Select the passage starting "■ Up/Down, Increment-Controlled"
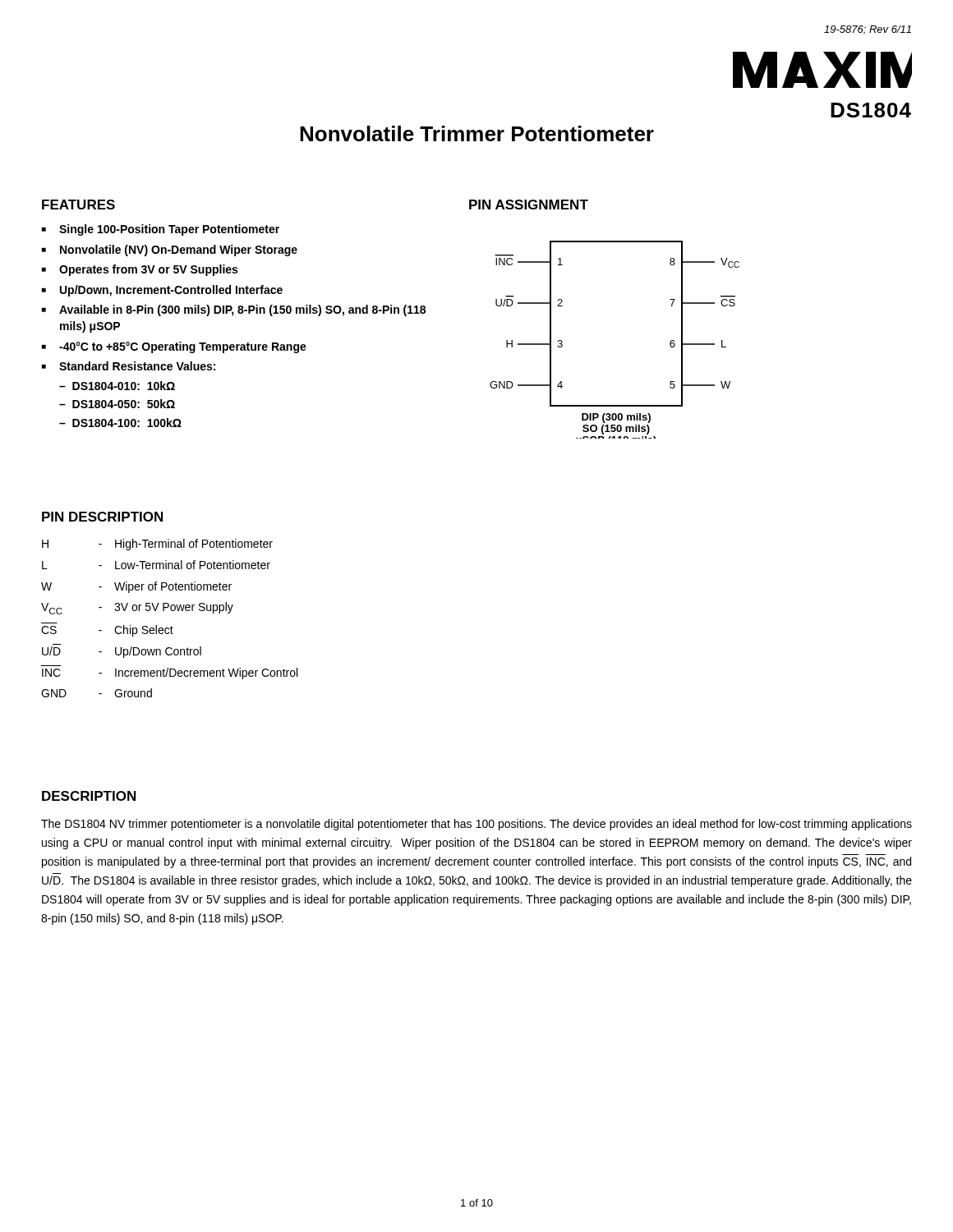This screenshot has width=953, height=1232. pyautogui.click(x=242, y=290)
